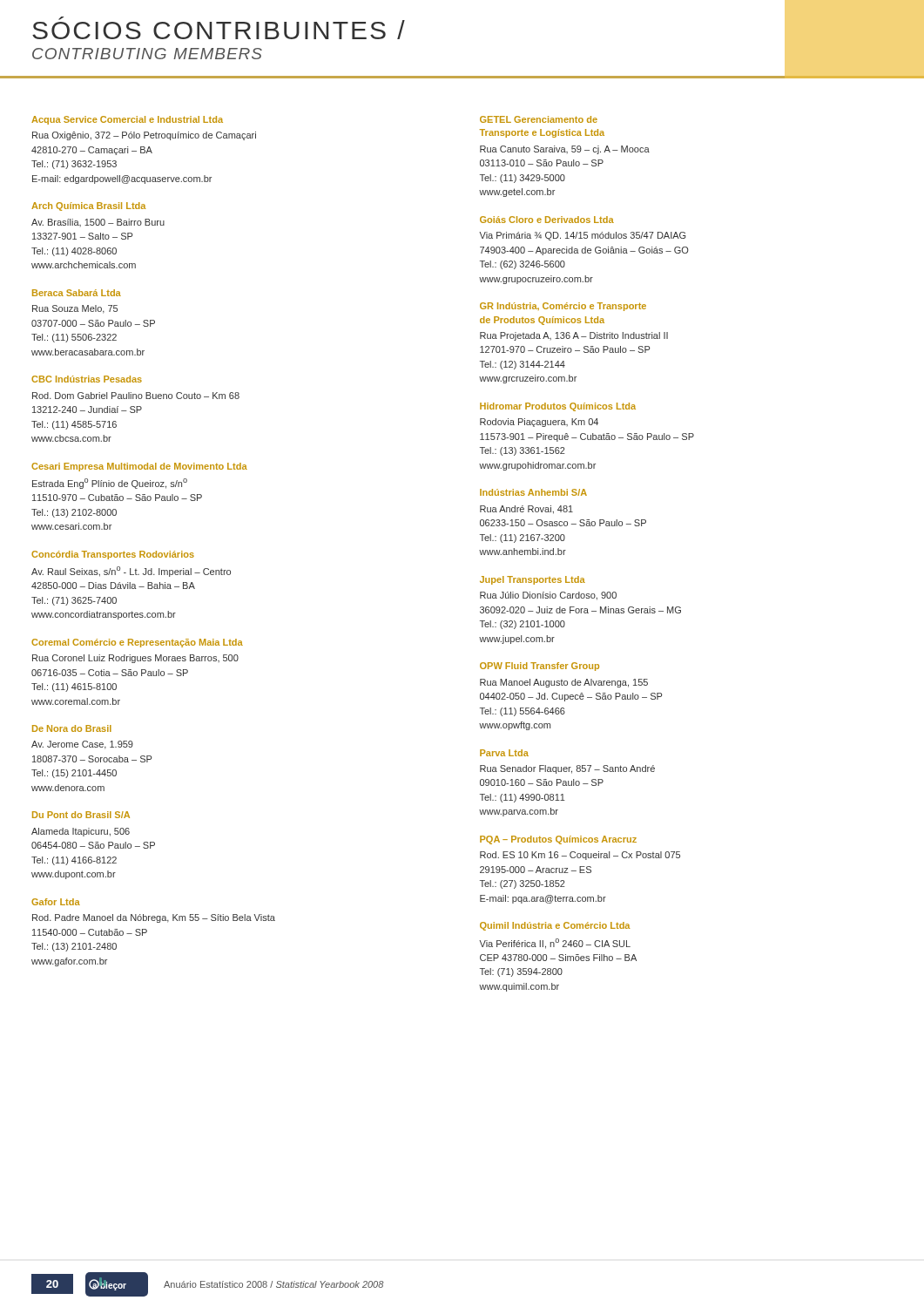The width and height of the screenshot is (924, 1307).
Task: Select the region starting "De Nora do Brasil Av. Jerome Case,"
Action: [x=72, y=728]
